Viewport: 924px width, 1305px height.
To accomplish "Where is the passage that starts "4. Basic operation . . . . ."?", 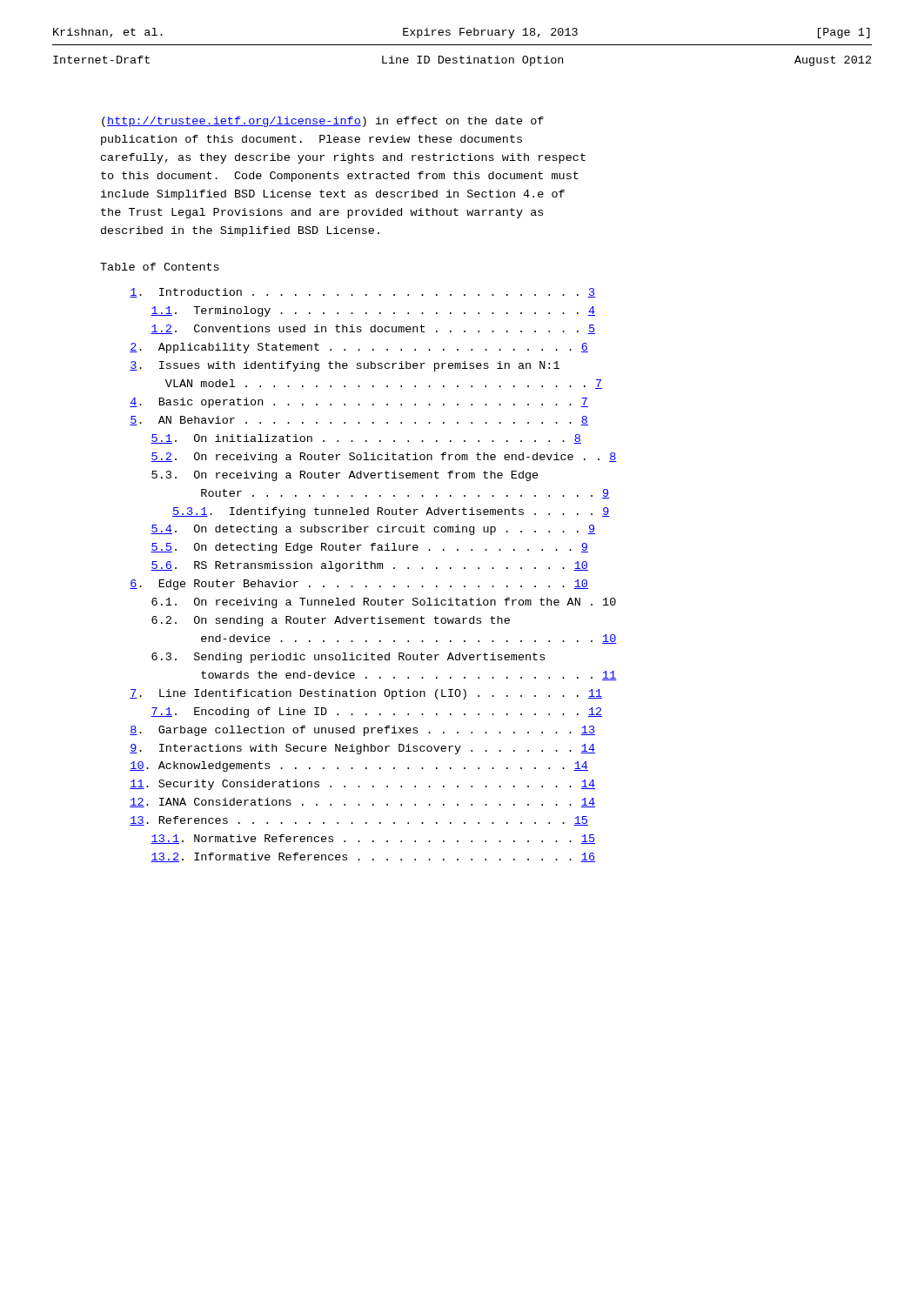I will click(x=348, y=402).
